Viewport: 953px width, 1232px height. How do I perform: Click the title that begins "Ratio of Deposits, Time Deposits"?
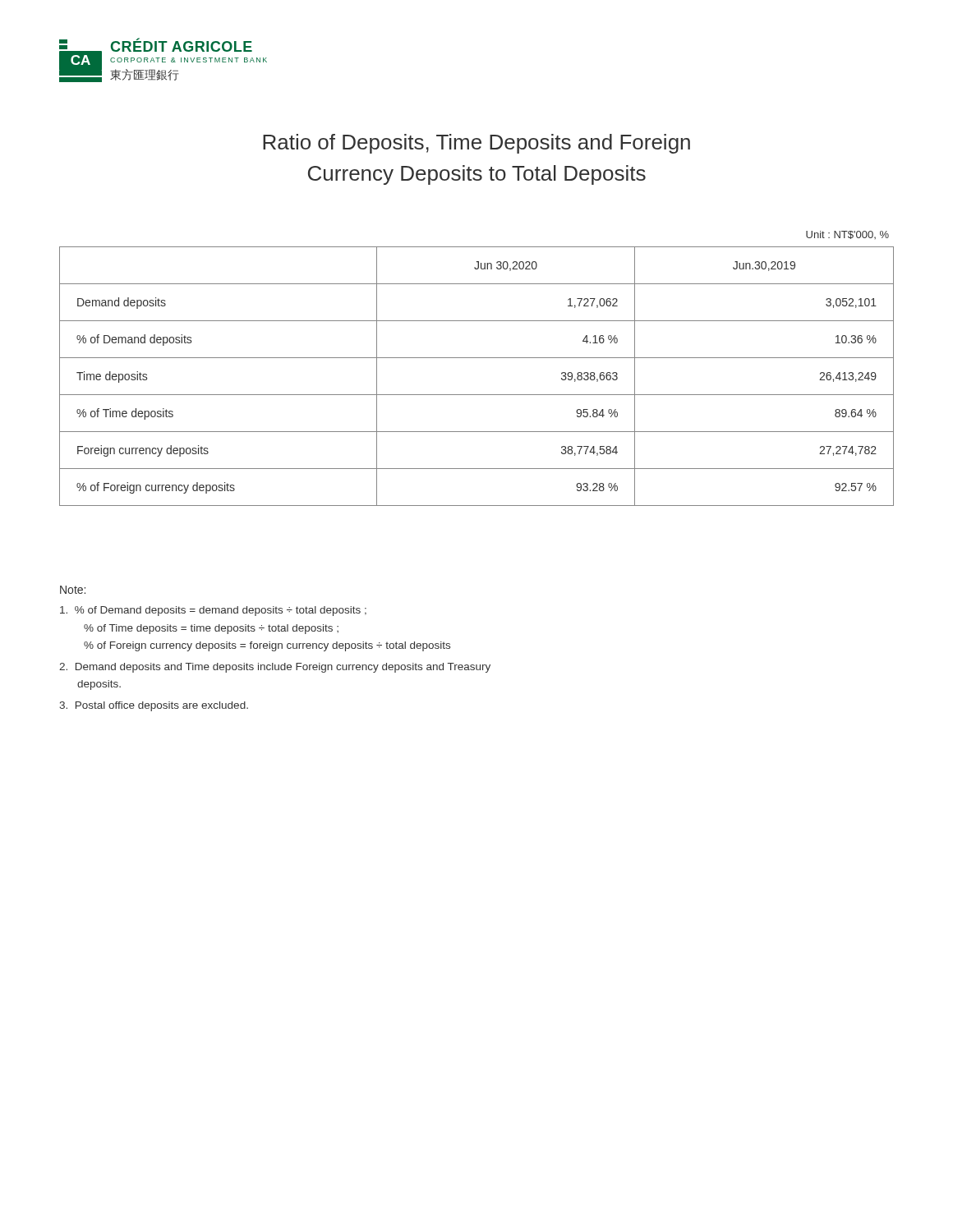tap(476, 158)
